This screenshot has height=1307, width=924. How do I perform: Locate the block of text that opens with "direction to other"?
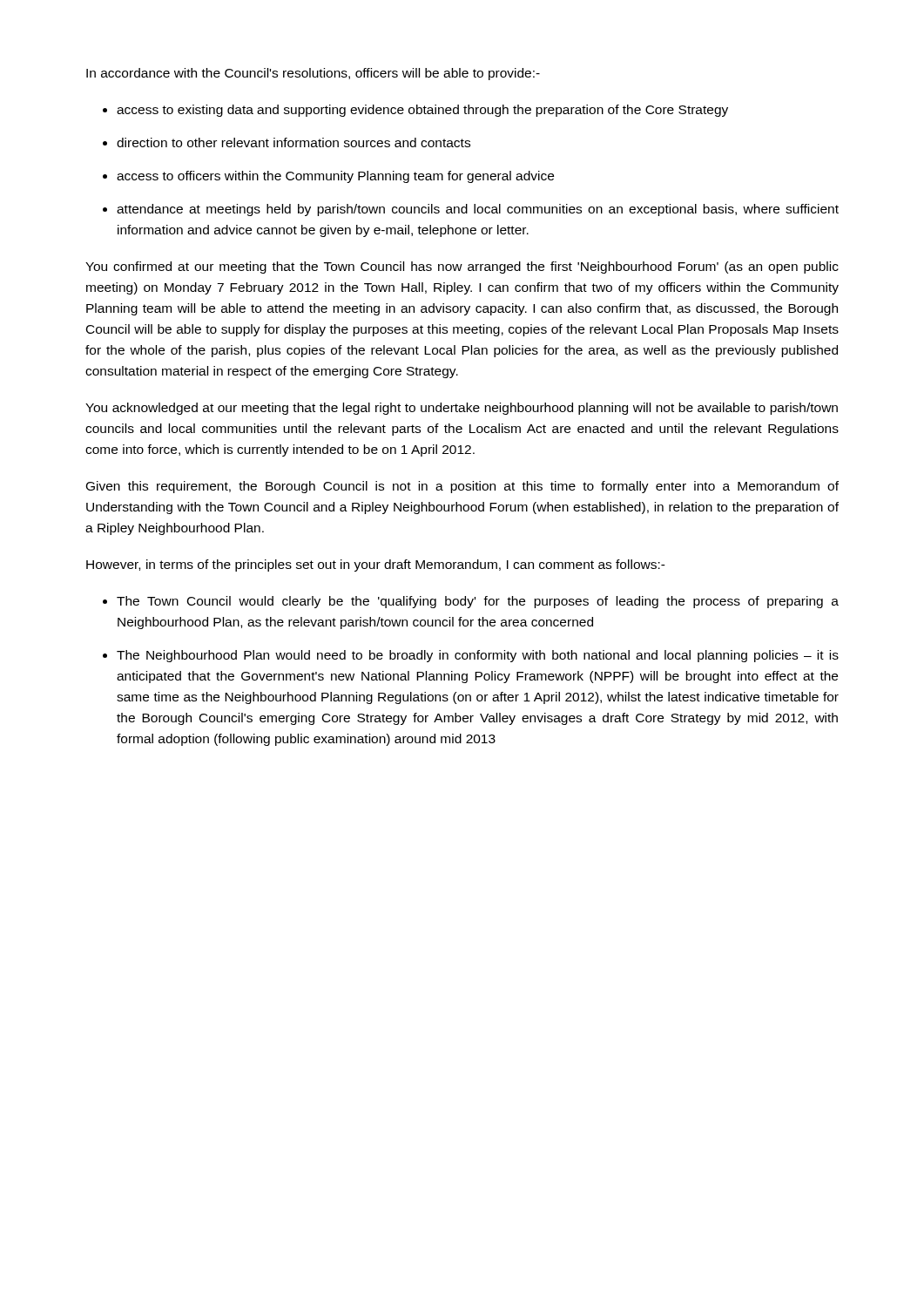click(294, 143)
